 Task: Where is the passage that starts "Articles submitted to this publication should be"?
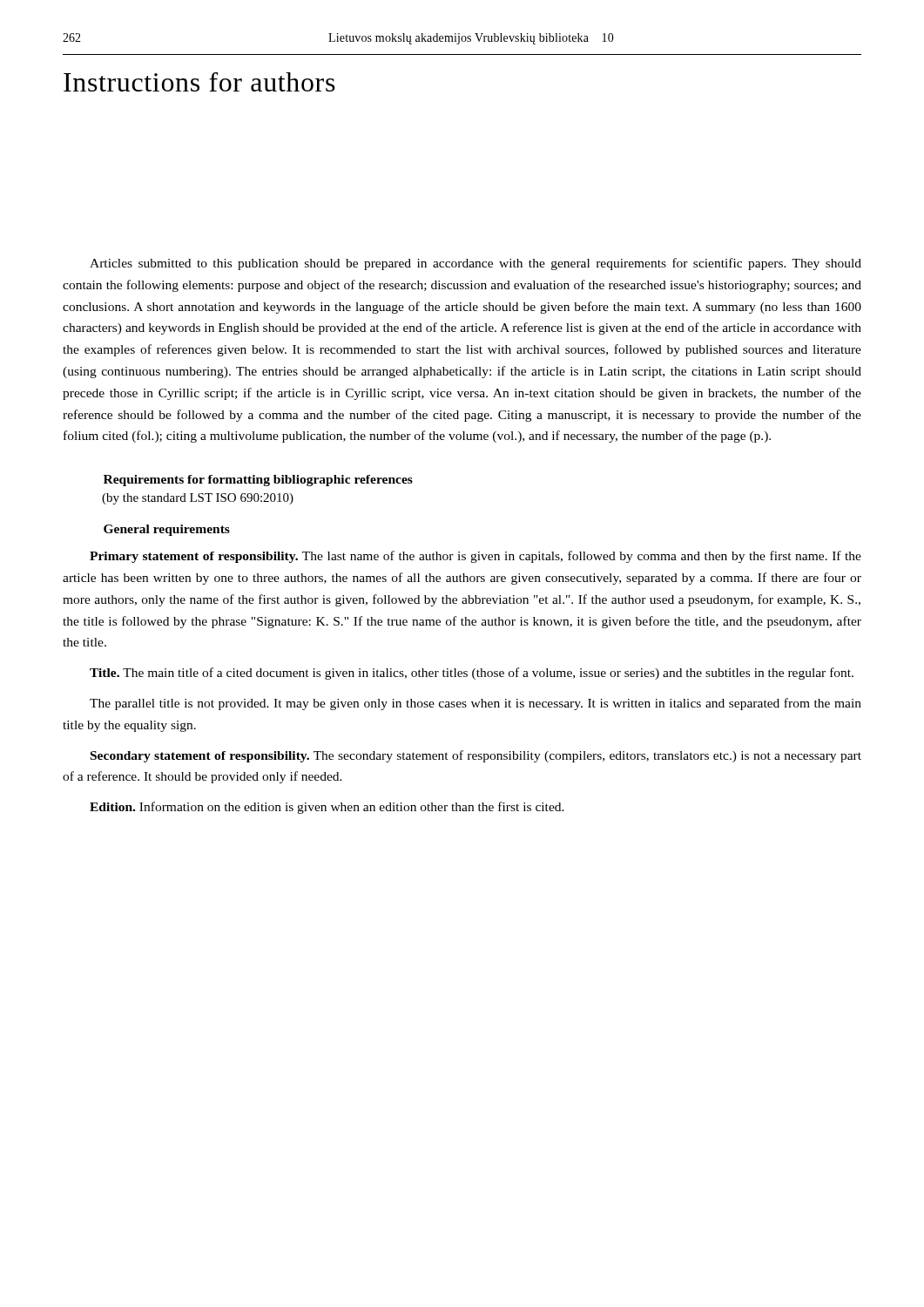[x=462, y=350]
